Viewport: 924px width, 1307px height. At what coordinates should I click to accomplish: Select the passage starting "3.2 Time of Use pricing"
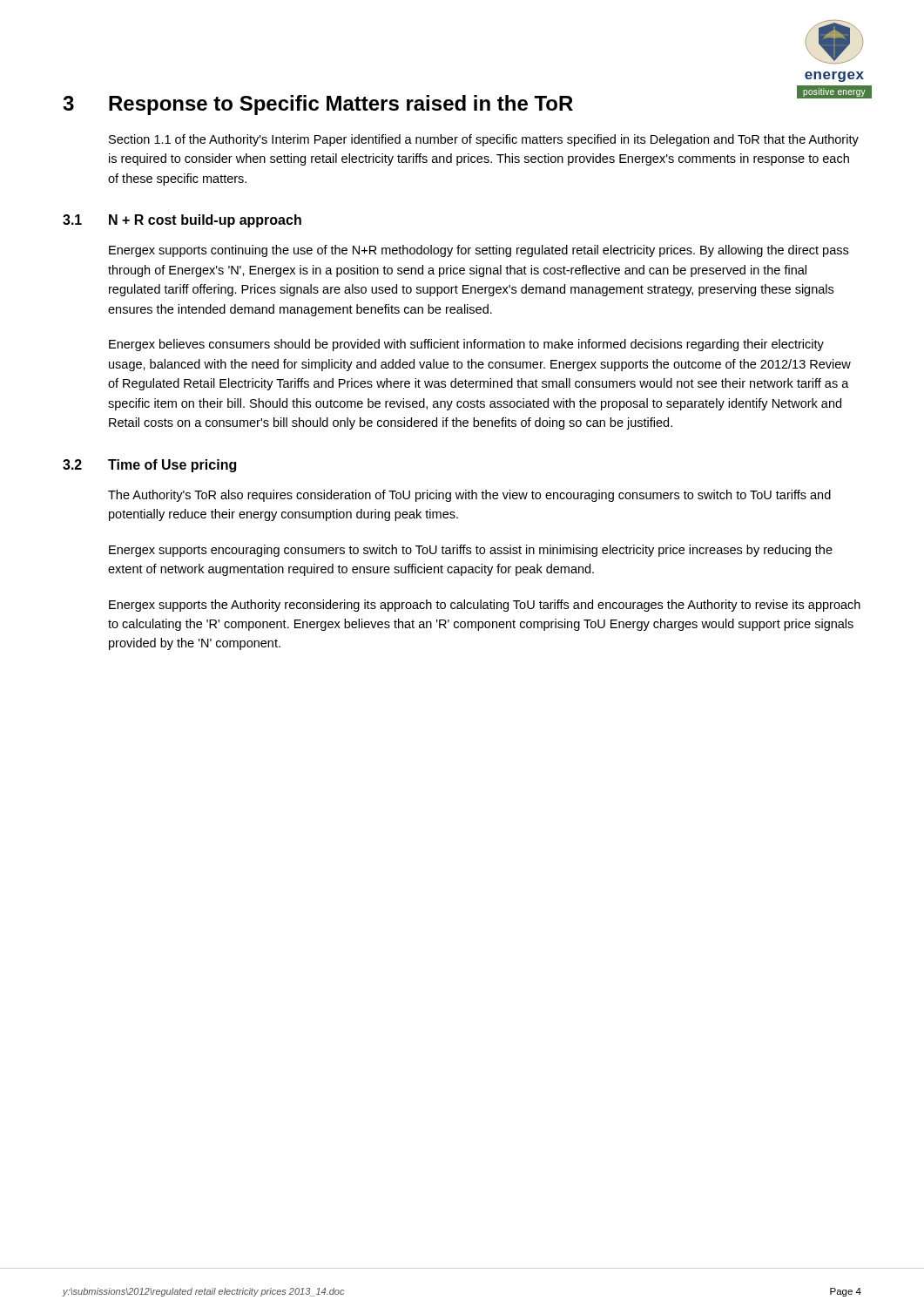[149, 466]
